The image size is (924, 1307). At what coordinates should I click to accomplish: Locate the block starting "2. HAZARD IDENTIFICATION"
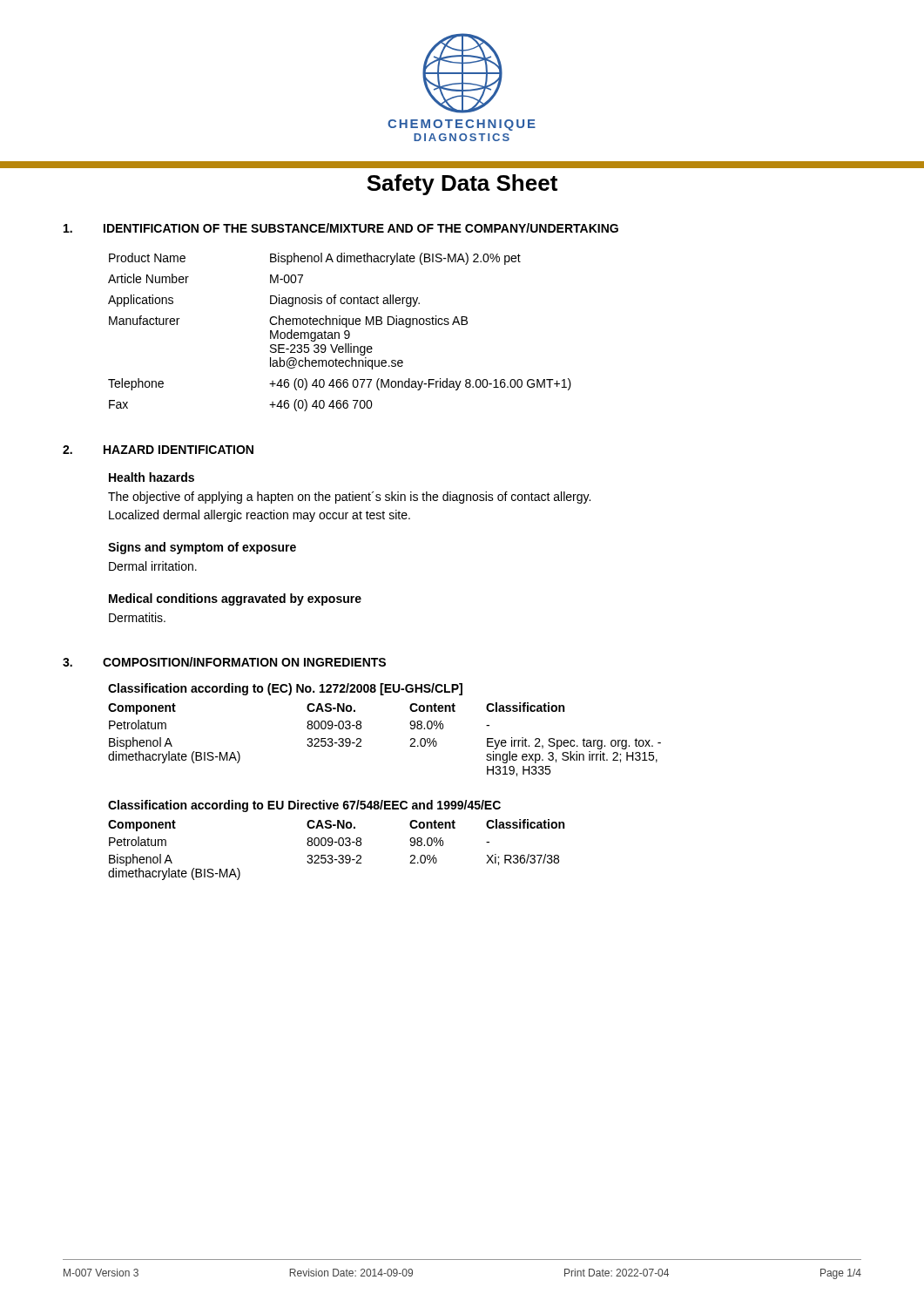159,450
